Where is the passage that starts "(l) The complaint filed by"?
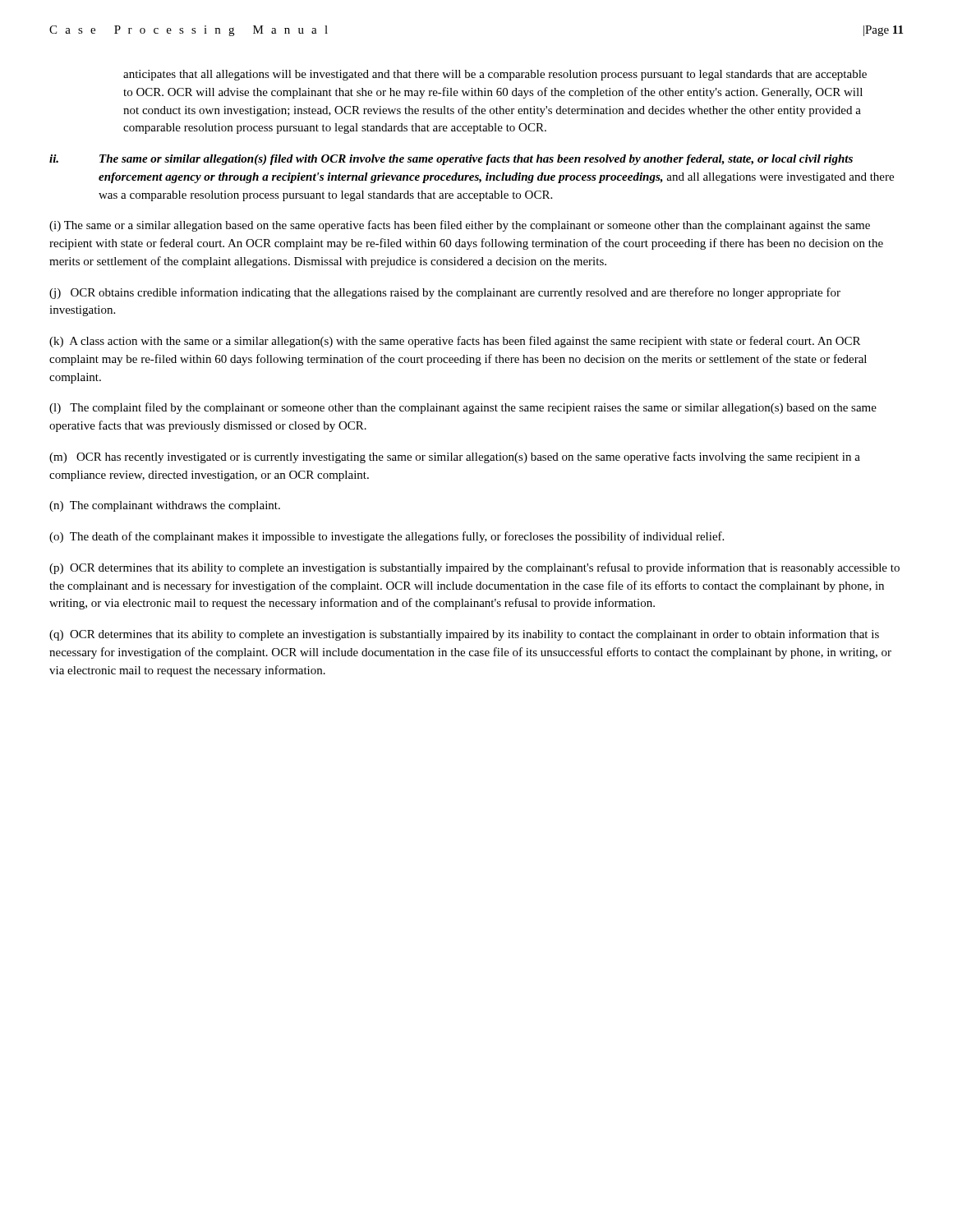Image resolution: width=953 pixels, height=1232 pixels. 463,417
